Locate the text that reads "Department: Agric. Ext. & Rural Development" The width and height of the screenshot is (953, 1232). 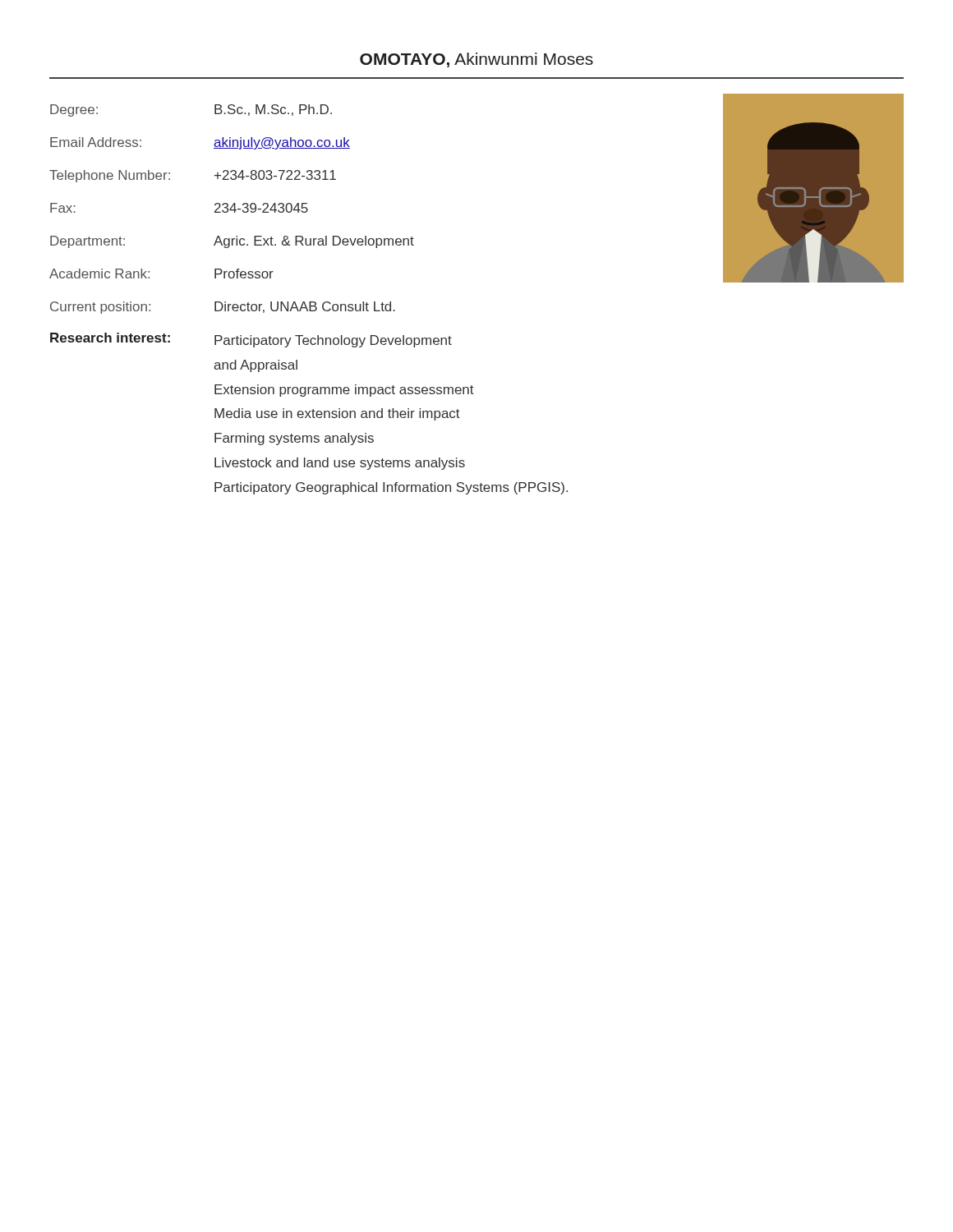click(x=232, y=241)
